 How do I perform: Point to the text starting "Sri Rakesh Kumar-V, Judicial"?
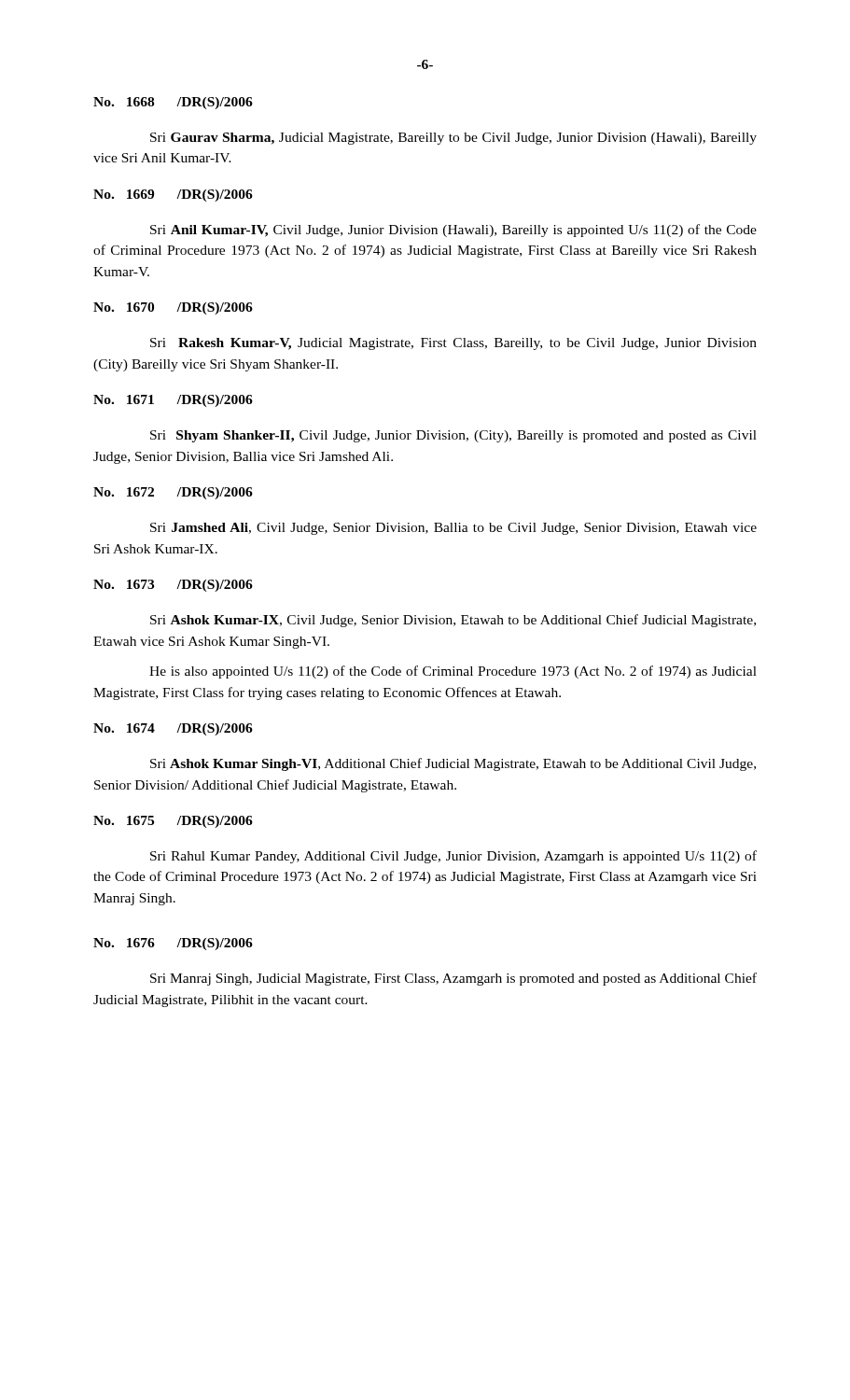click(x=425, y=353)
